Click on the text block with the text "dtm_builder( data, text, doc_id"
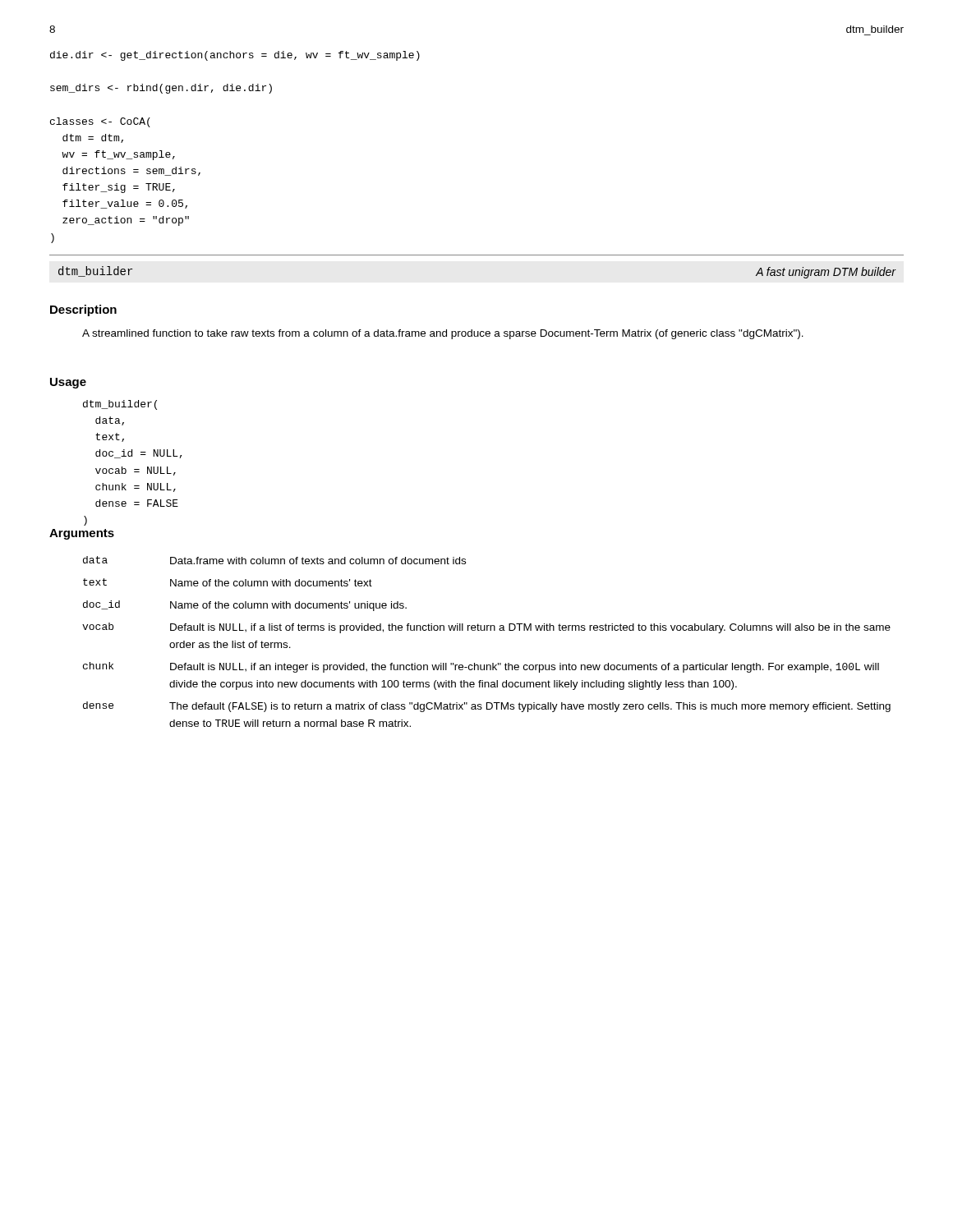 click(x=120, y=405)
